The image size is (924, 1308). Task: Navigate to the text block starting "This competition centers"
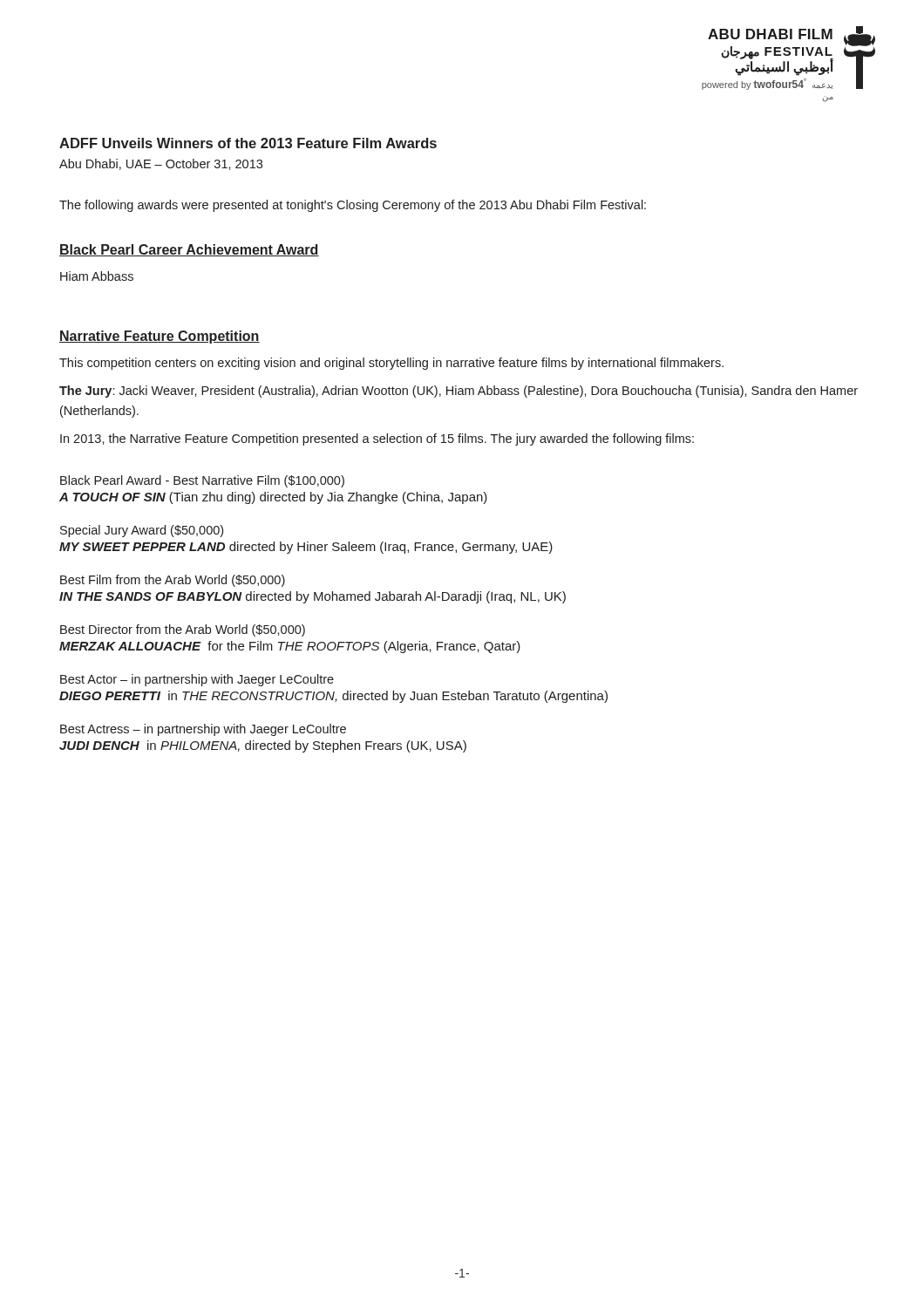tap(392, 363)
